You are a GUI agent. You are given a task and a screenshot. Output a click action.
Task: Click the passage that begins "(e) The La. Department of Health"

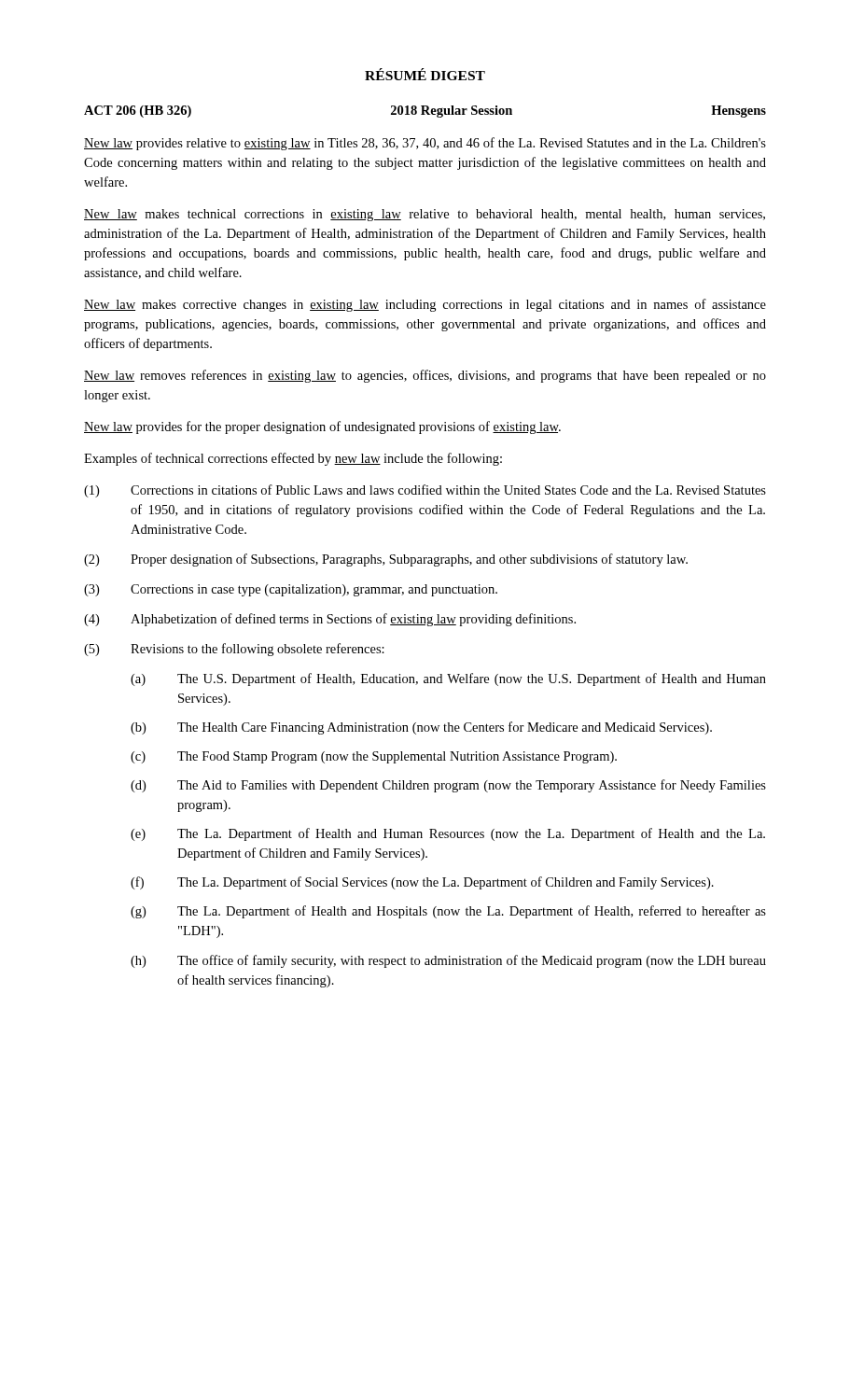[448, 844]
